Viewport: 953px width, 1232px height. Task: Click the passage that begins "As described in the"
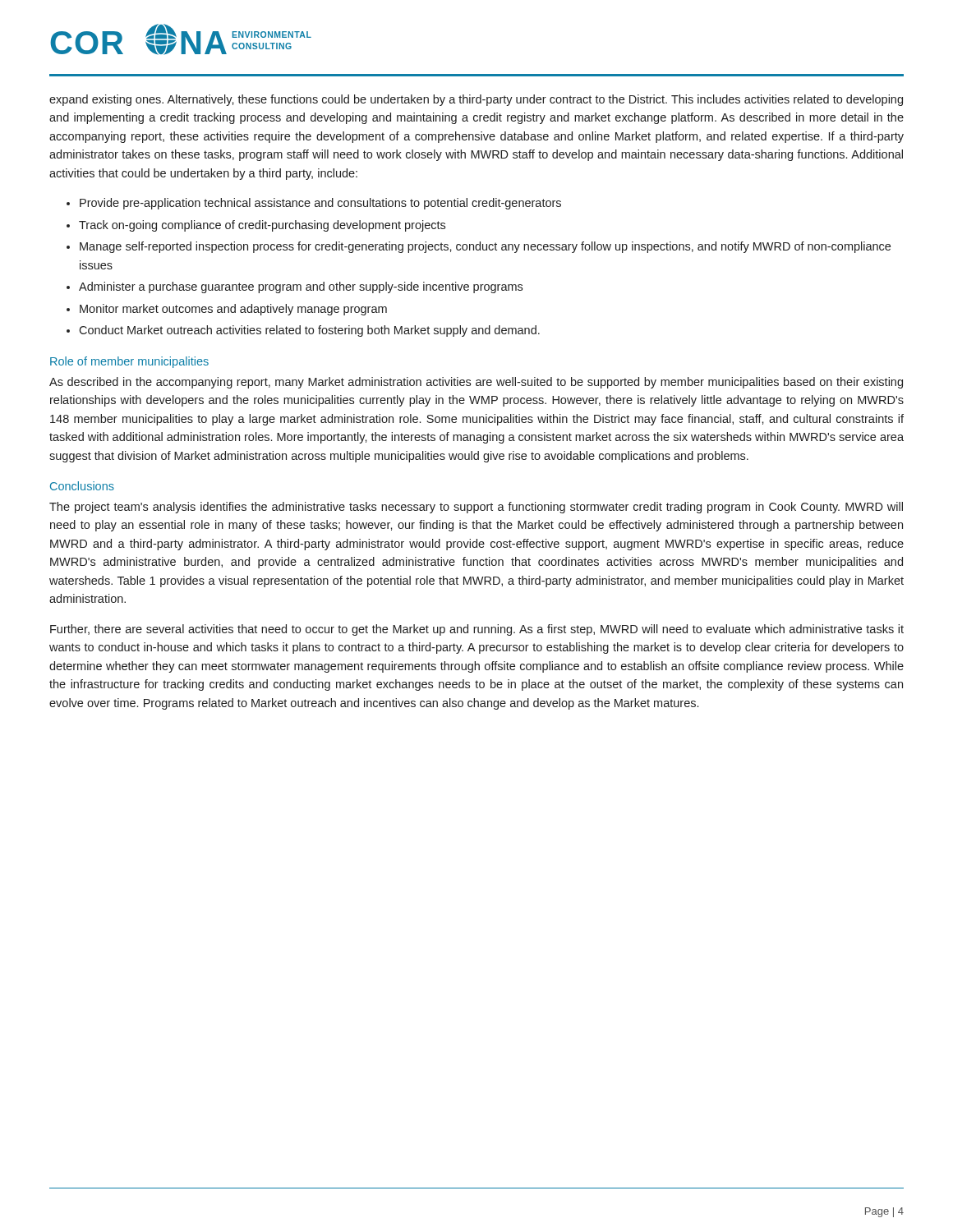[x=476, y=419]
